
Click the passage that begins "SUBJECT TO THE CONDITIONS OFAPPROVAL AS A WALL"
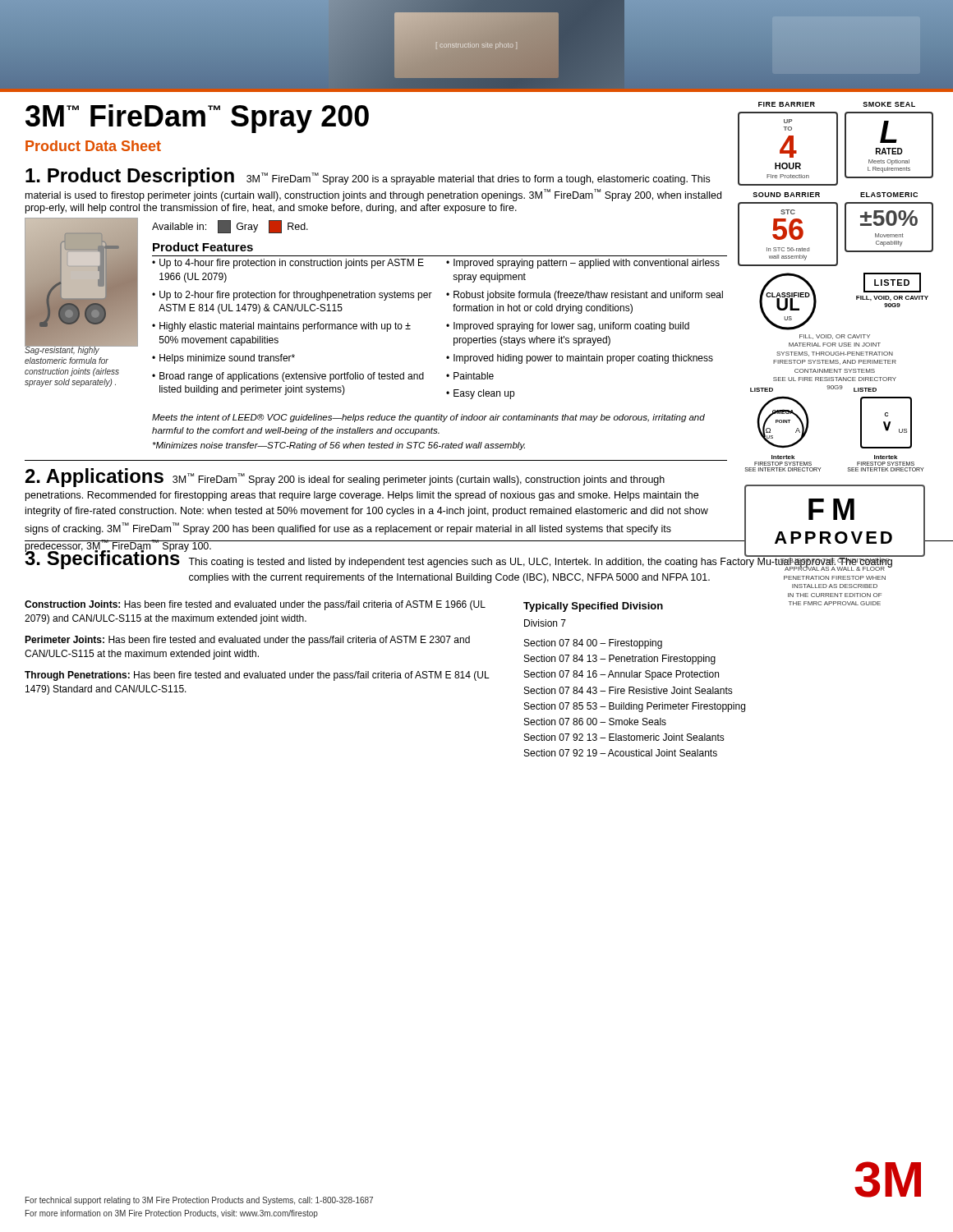pos(835,582)
